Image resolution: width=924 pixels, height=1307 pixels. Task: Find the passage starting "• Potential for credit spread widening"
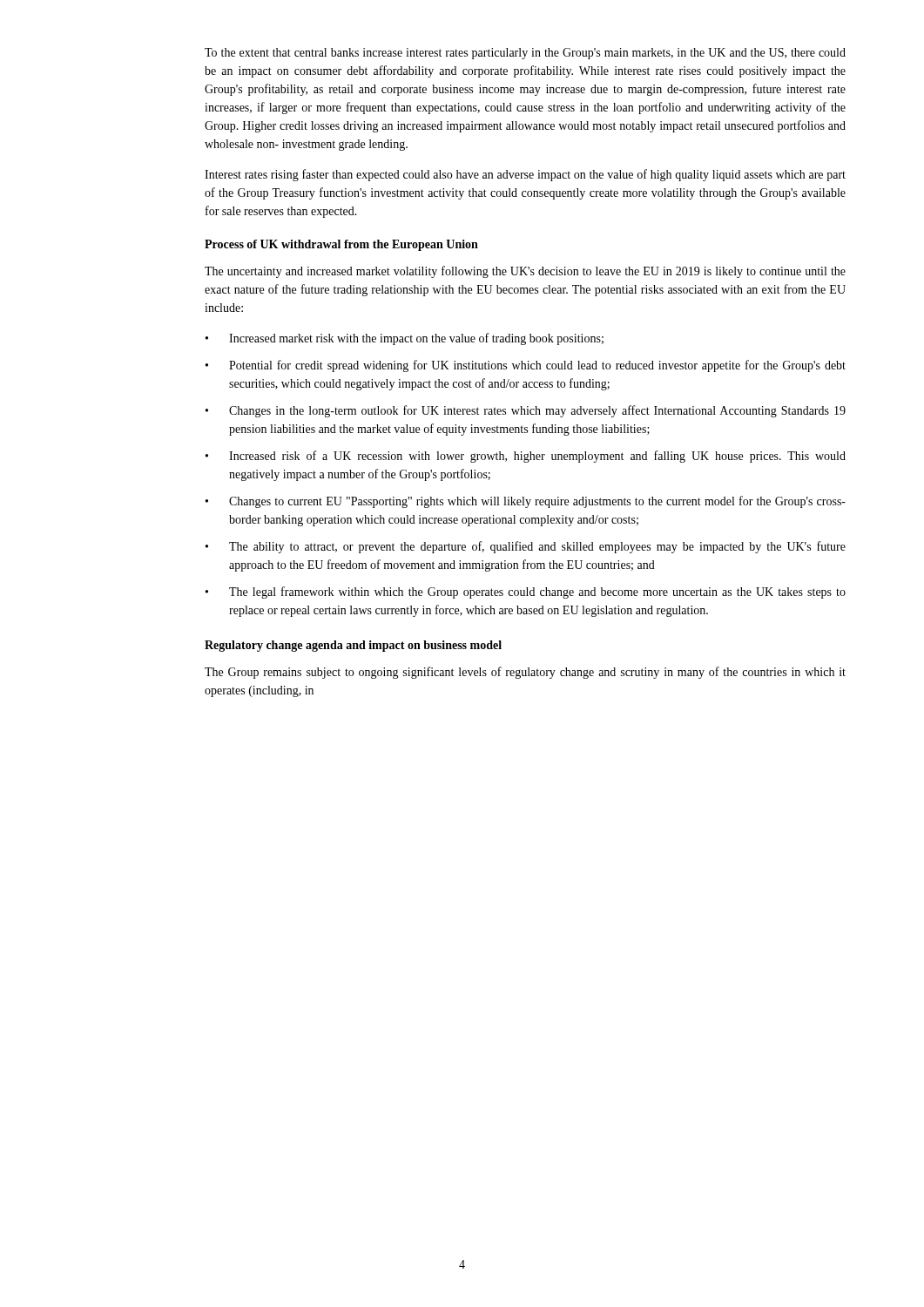click(x=525, y=375)
